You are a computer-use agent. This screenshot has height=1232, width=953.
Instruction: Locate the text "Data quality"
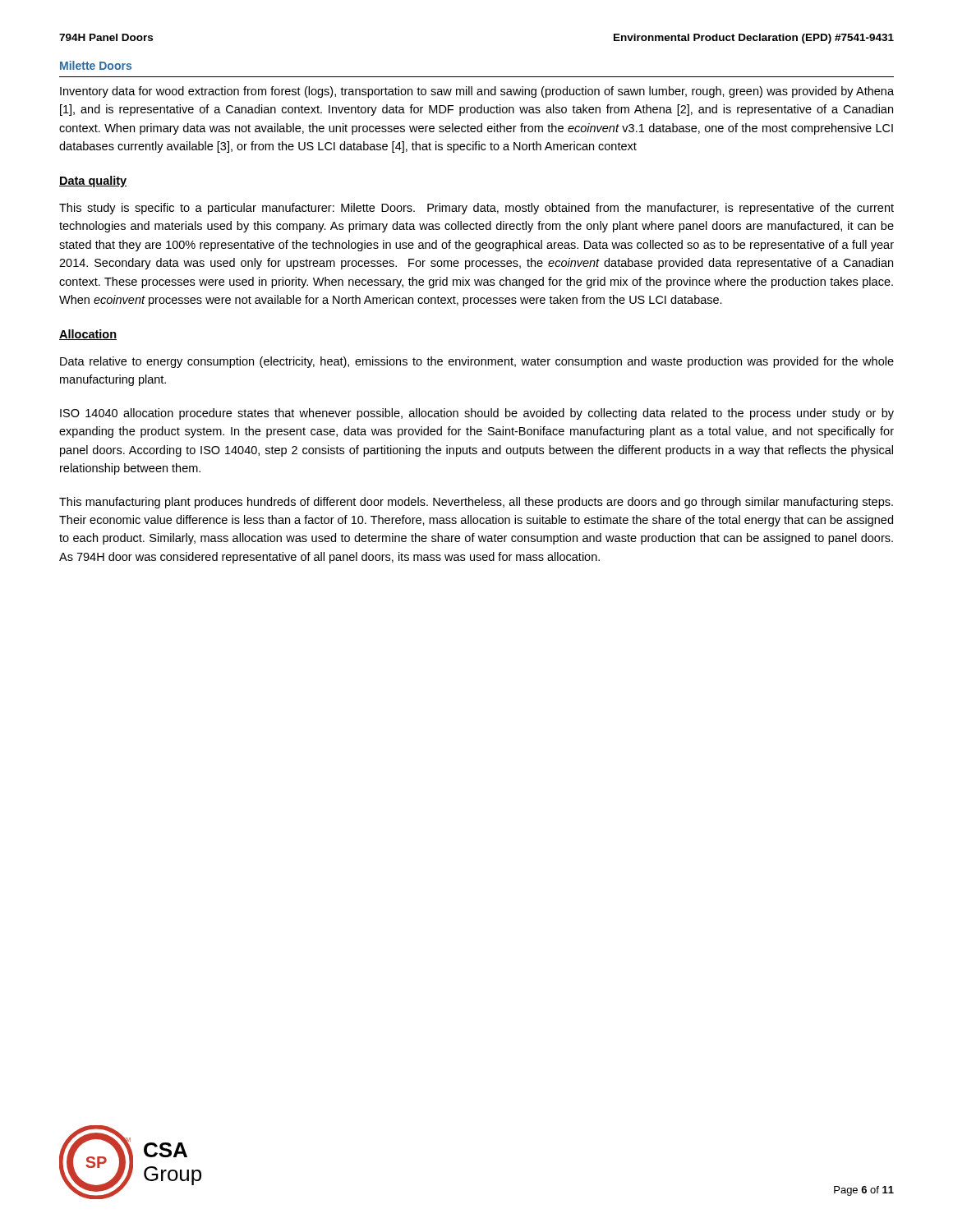point(93,181)
